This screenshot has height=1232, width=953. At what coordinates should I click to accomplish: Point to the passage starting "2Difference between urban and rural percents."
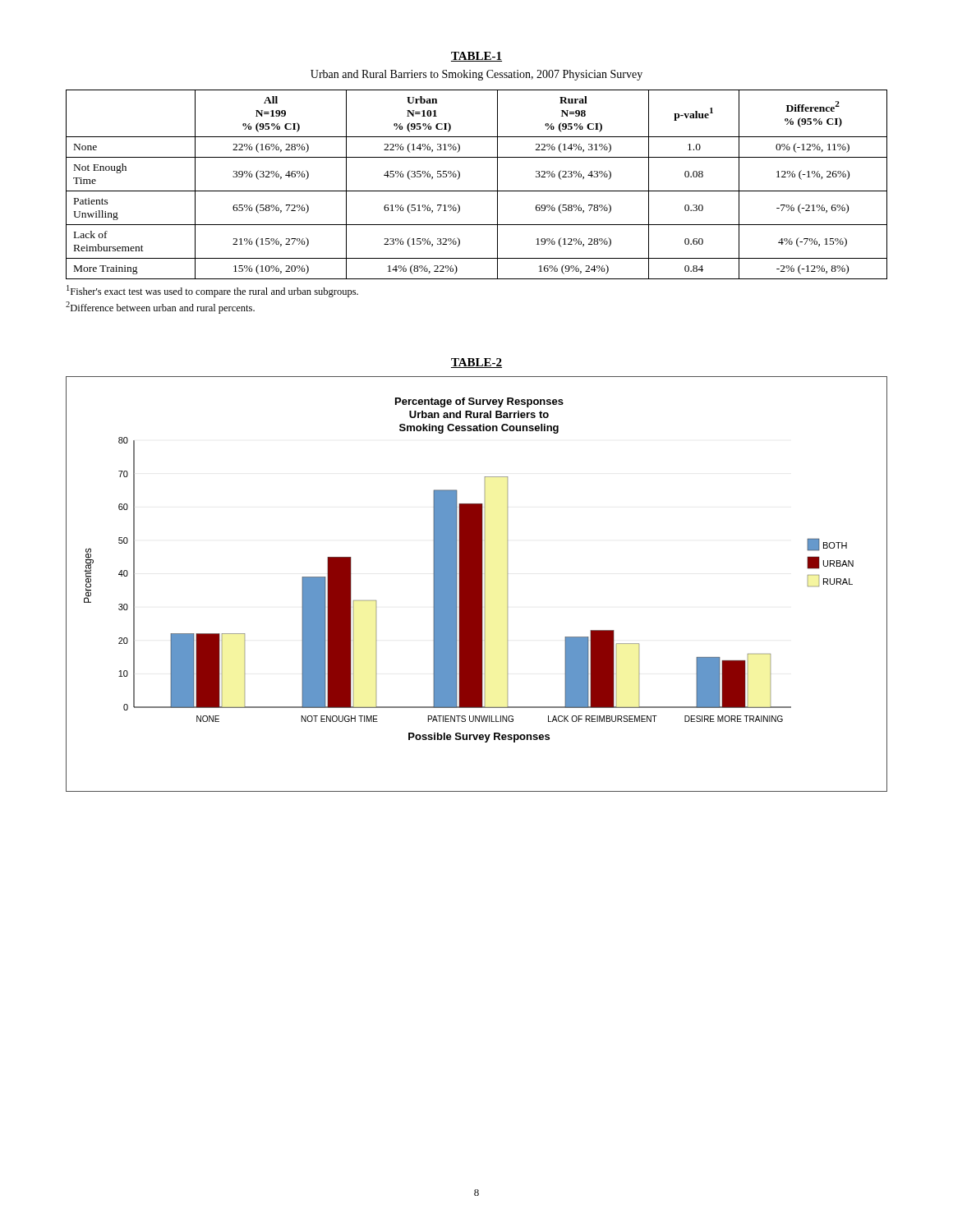[160, 307]
